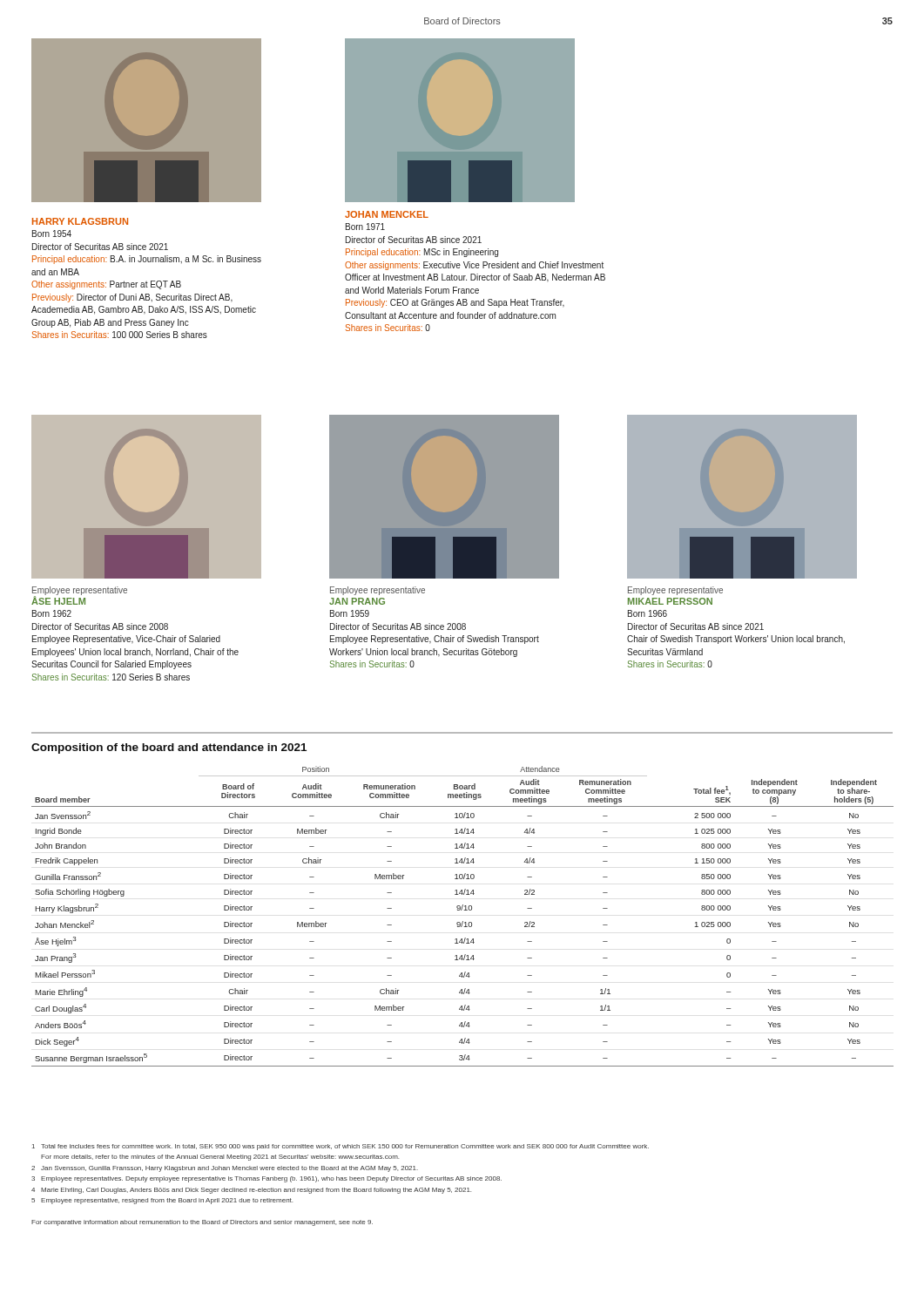Point to the block starting "Employee representative JAN PRANG Born"
Viewport: 924px width, 1307px height.
point(447,628)
